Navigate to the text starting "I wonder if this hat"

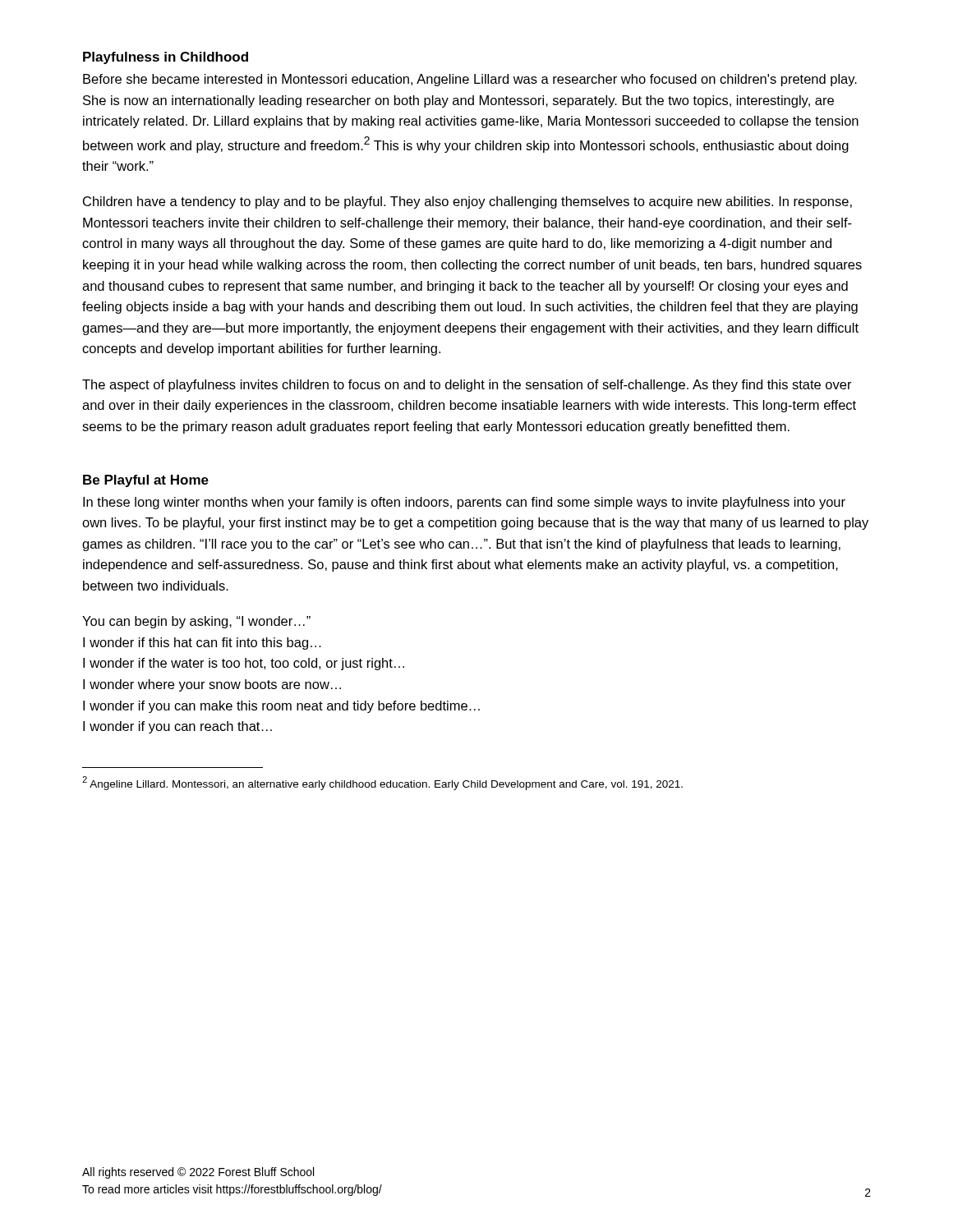point(202,642)
